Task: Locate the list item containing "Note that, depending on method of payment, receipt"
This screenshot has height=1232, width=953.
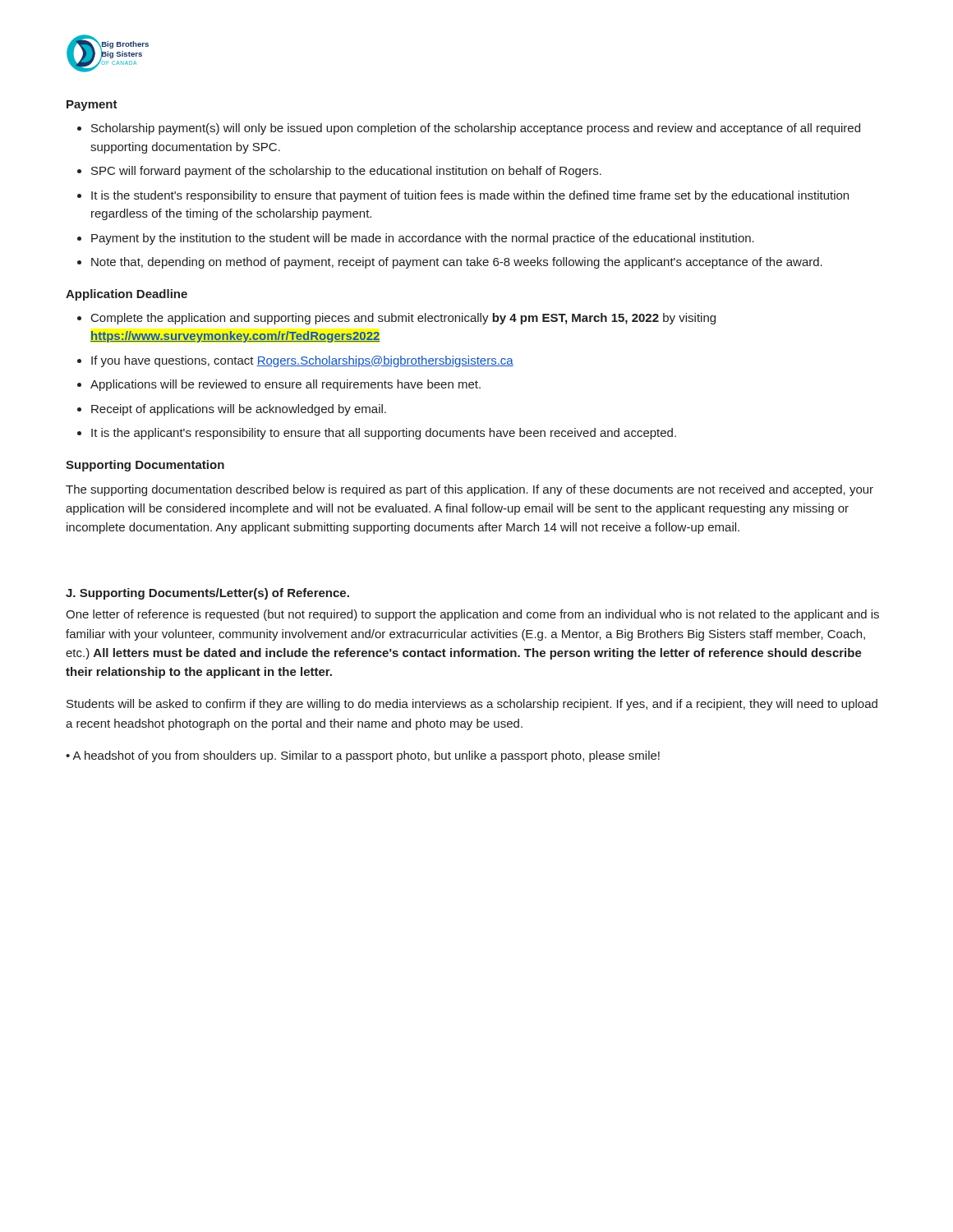Action: point(457,262)
